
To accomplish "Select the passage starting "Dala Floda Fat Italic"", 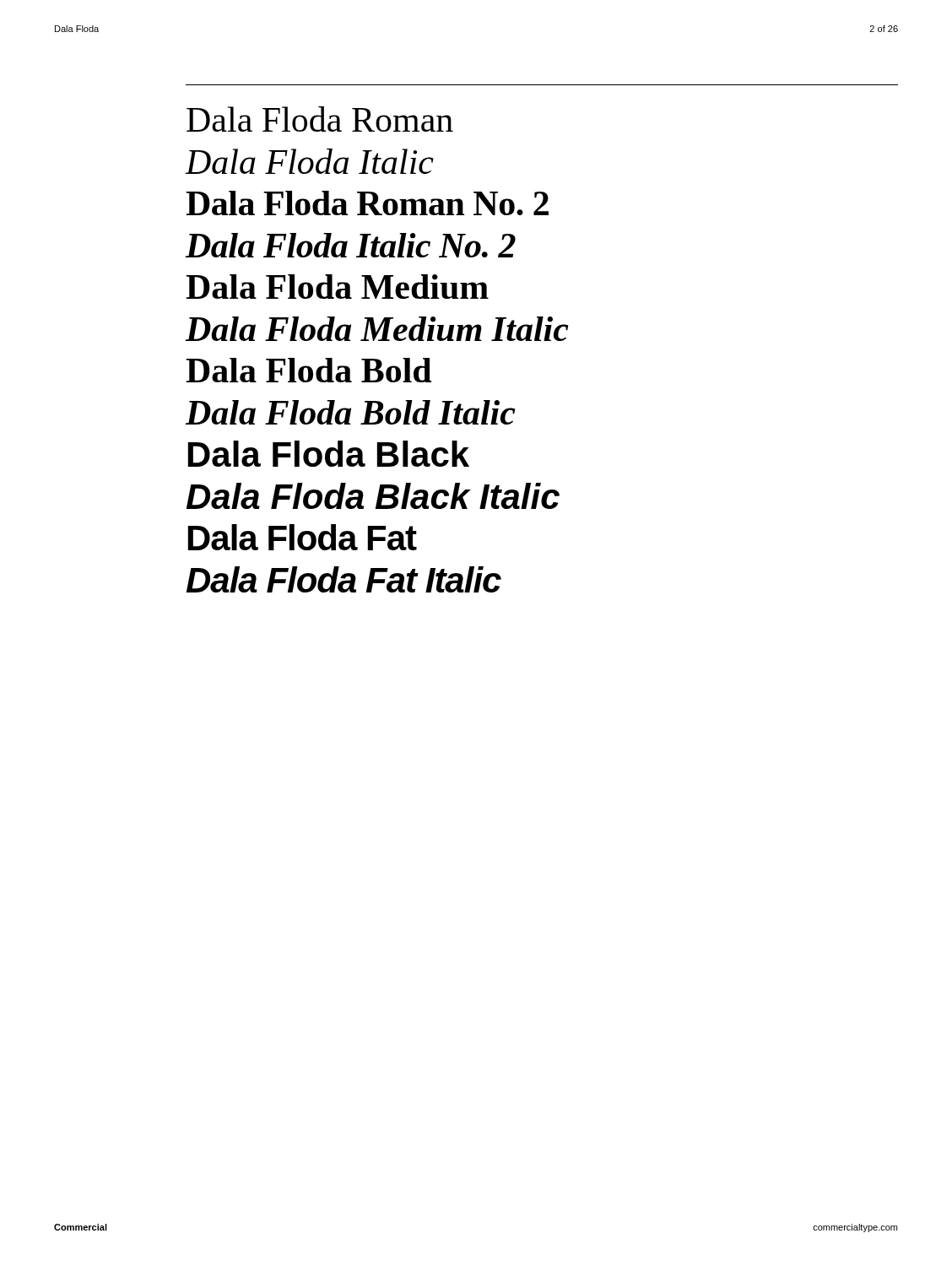I will 343,580.
